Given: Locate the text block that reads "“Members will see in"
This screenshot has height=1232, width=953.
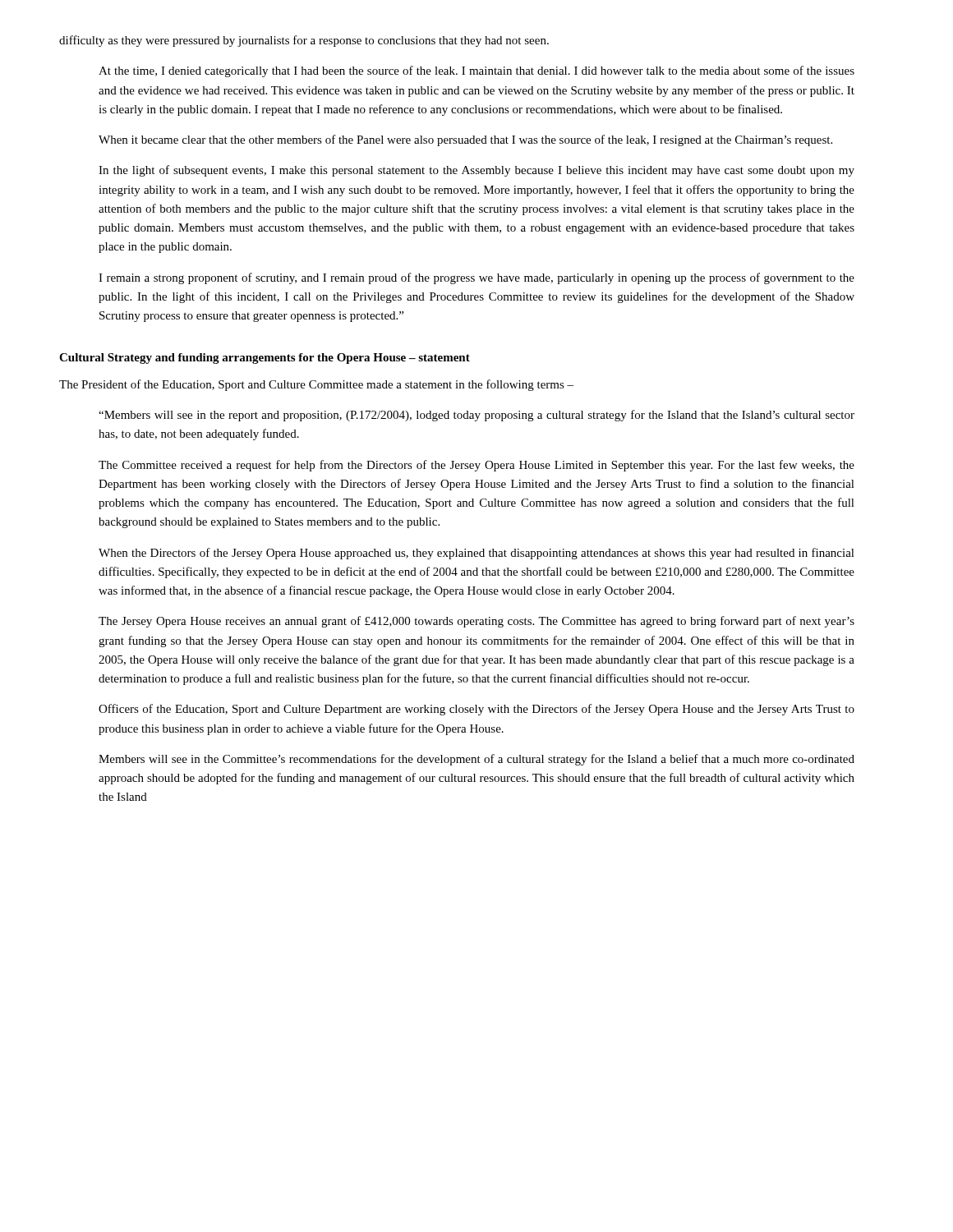Looking at the screenshot, I should [x=476, y=424].
